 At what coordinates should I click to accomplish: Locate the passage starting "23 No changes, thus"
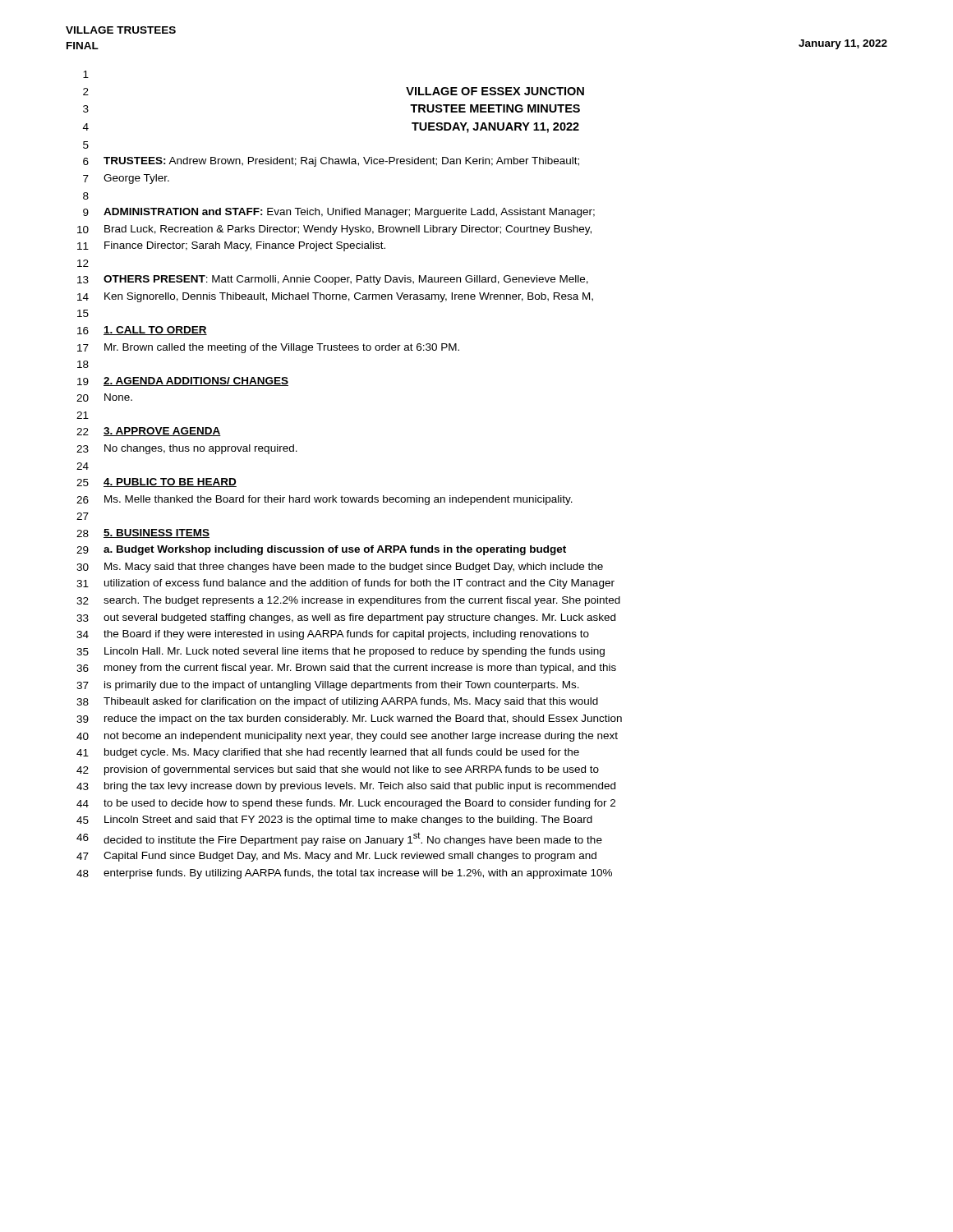(x=187, y=449)
